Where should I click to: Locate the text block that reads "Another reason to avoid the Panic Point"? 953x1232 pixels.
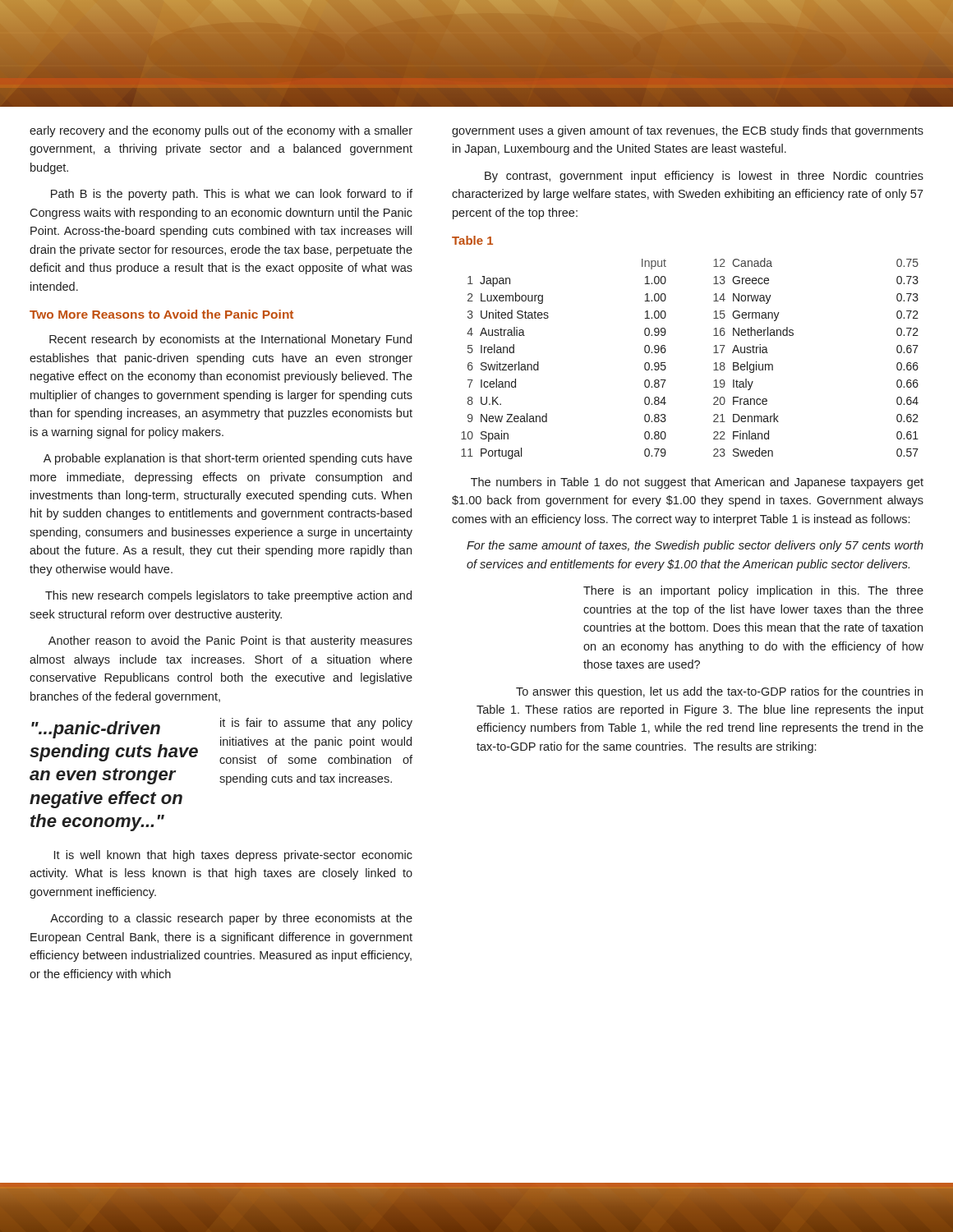[x=221, y=668]
